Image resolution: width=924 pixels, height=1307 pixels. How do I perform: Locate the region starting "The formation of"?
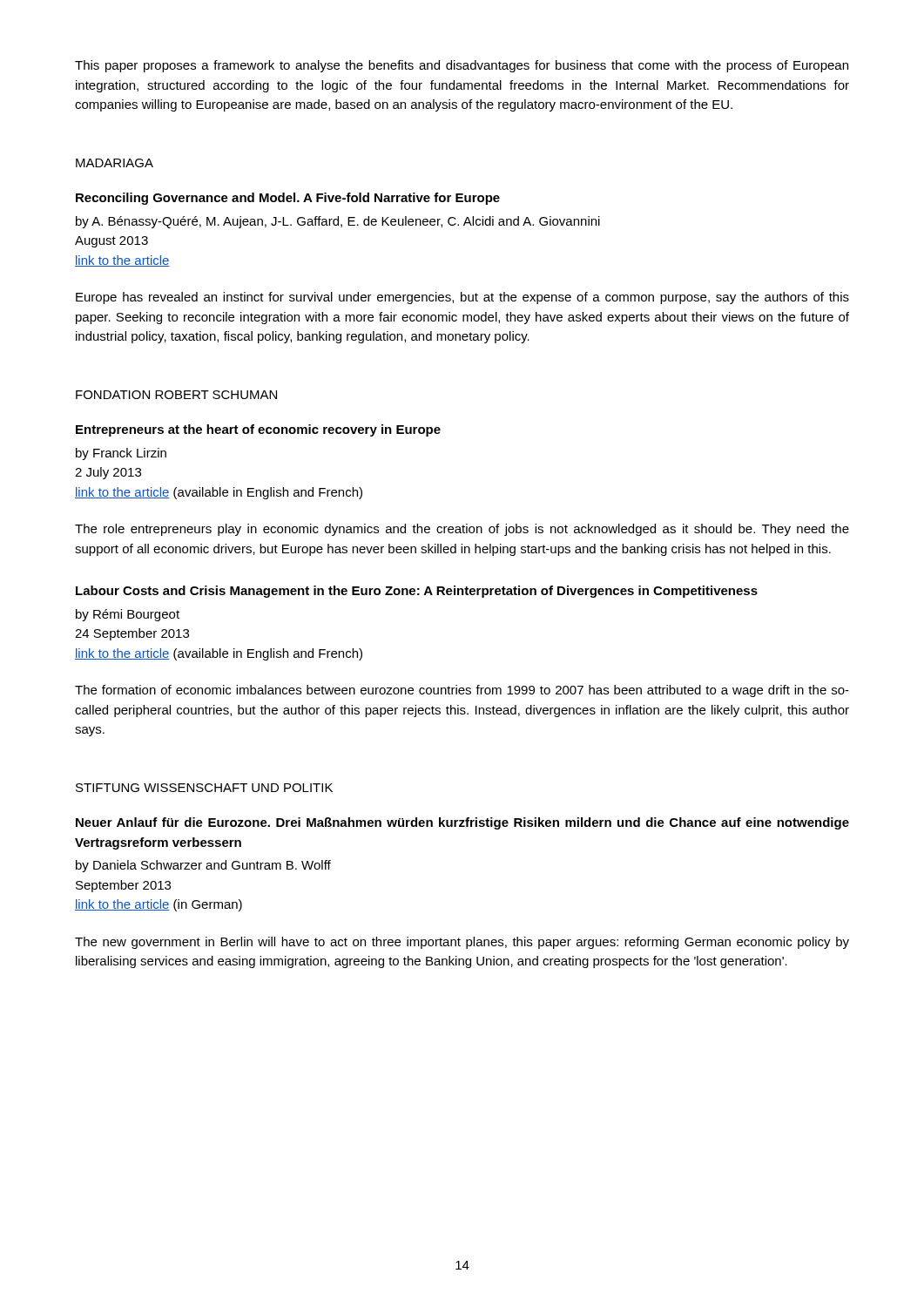(462, 710)
